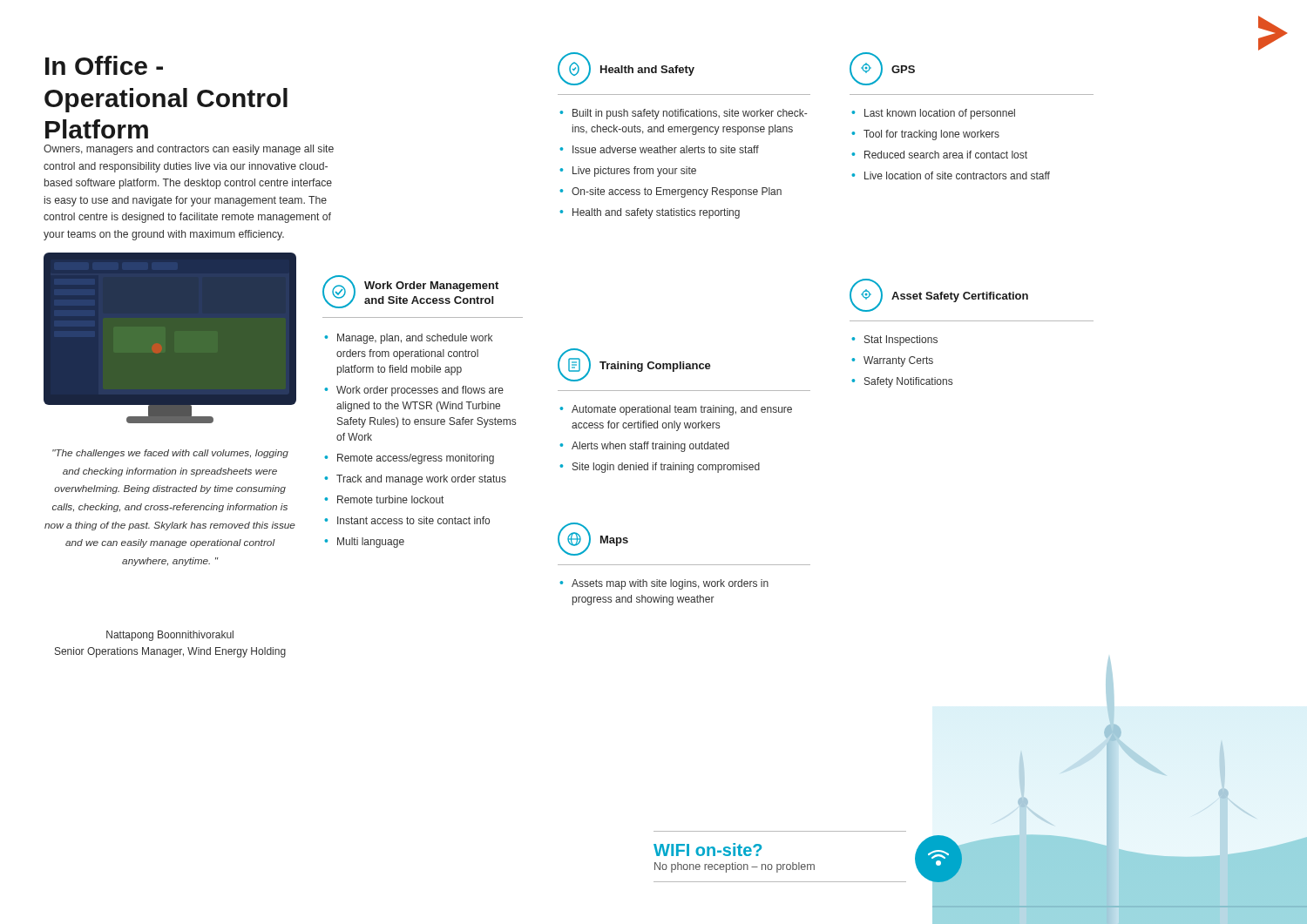Where does it say "Asset Safety Certification"?
Image resolution: width=1307 pixels, height=924 pixels.
pos(972,295)
